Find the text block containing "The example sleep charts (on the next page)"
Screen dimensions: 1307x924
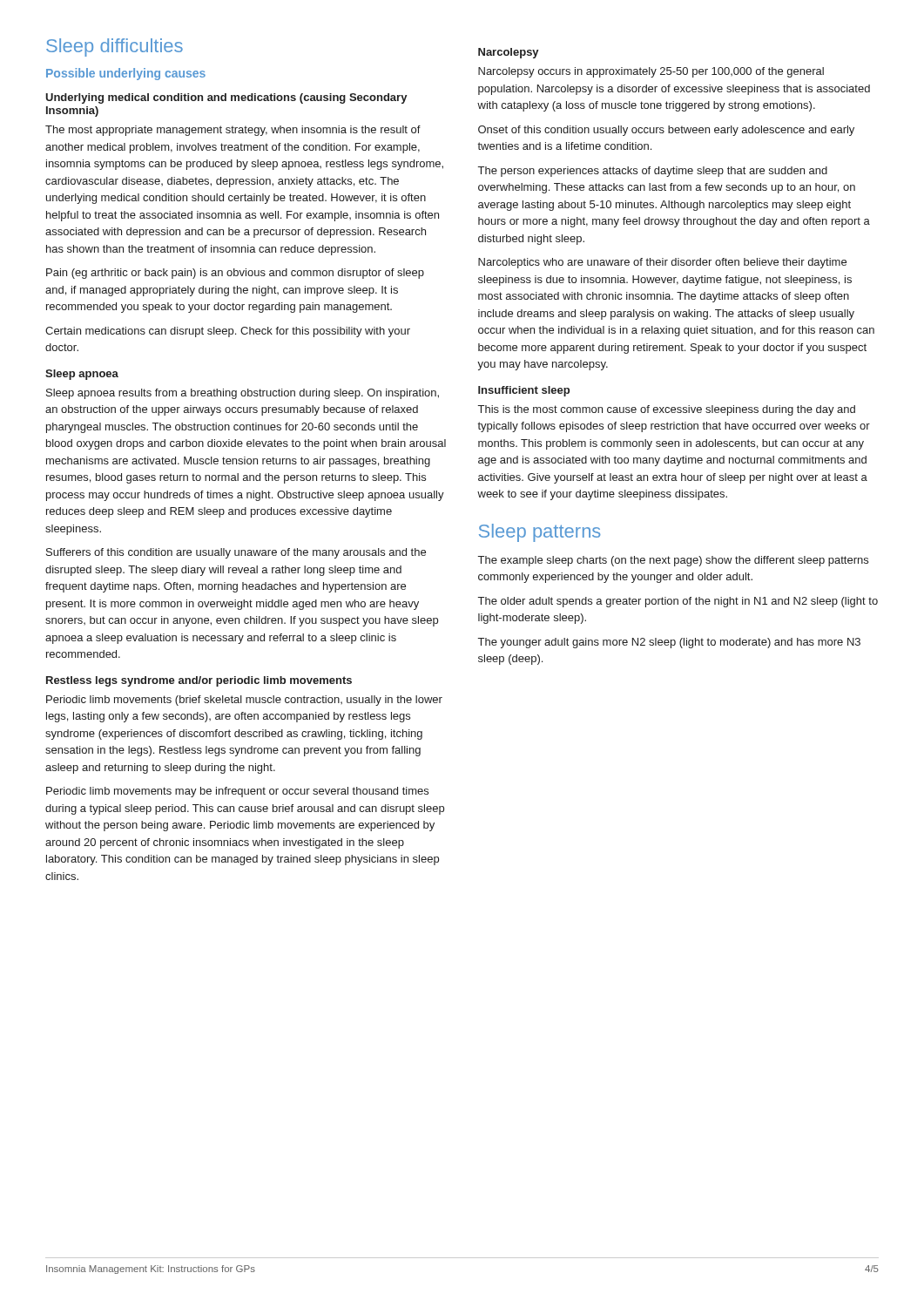point(678,568)
